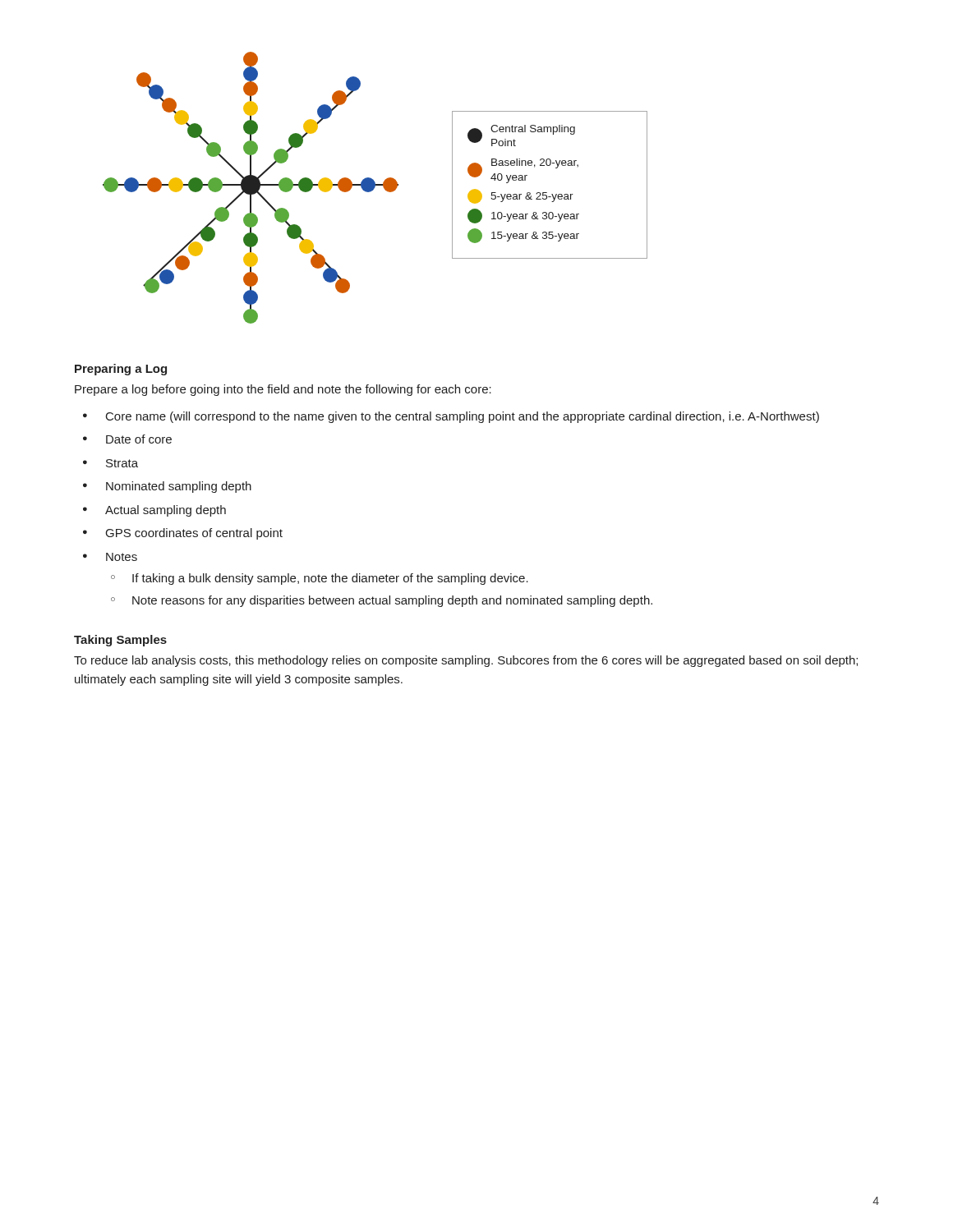Click on the list item that says "Note reasons for any"
953x1232 pixels.
point(392,600)
